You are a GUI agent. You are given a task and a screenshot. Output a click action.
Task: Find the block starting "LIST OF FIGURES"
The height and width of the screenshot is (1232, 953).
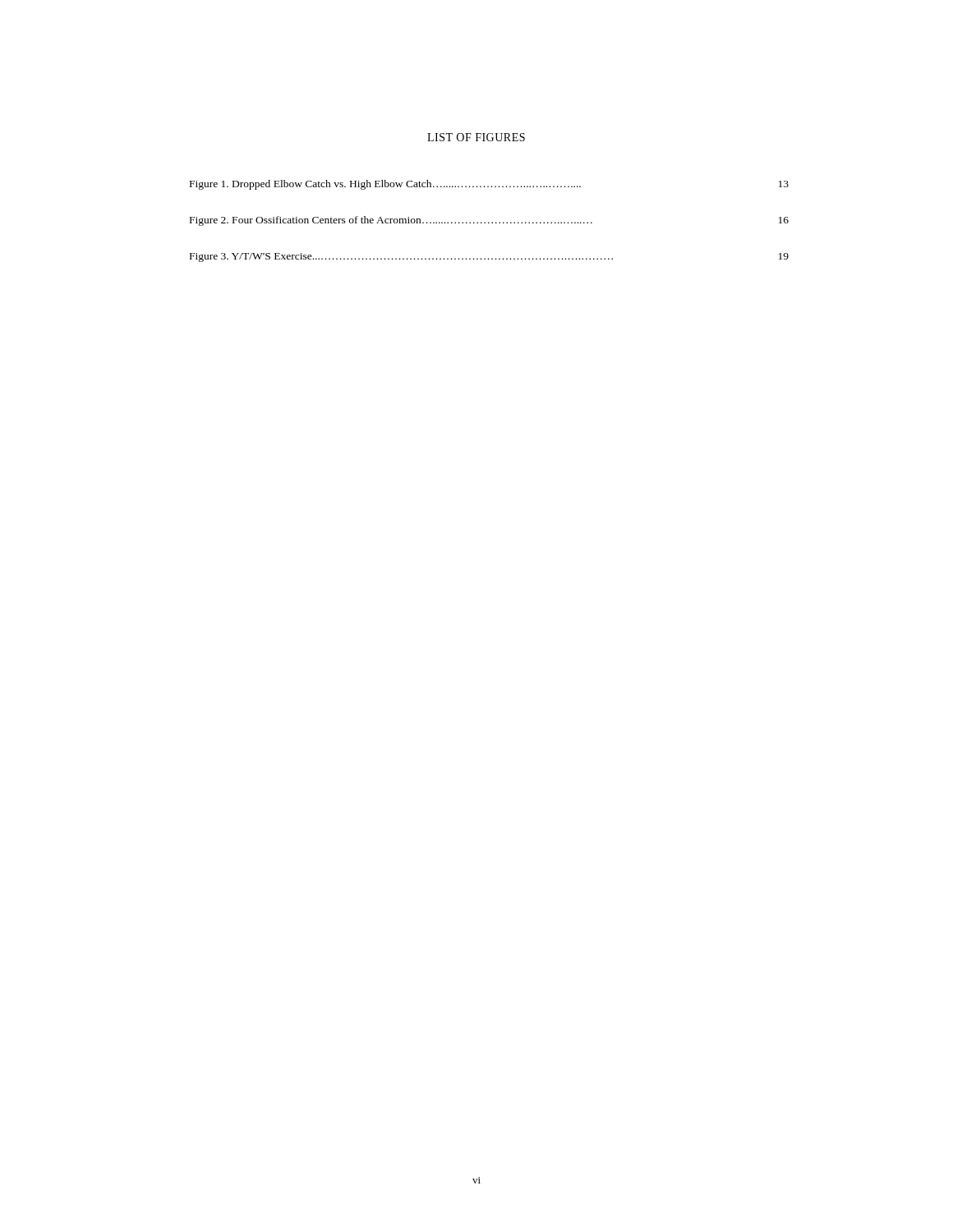(476, 138)
